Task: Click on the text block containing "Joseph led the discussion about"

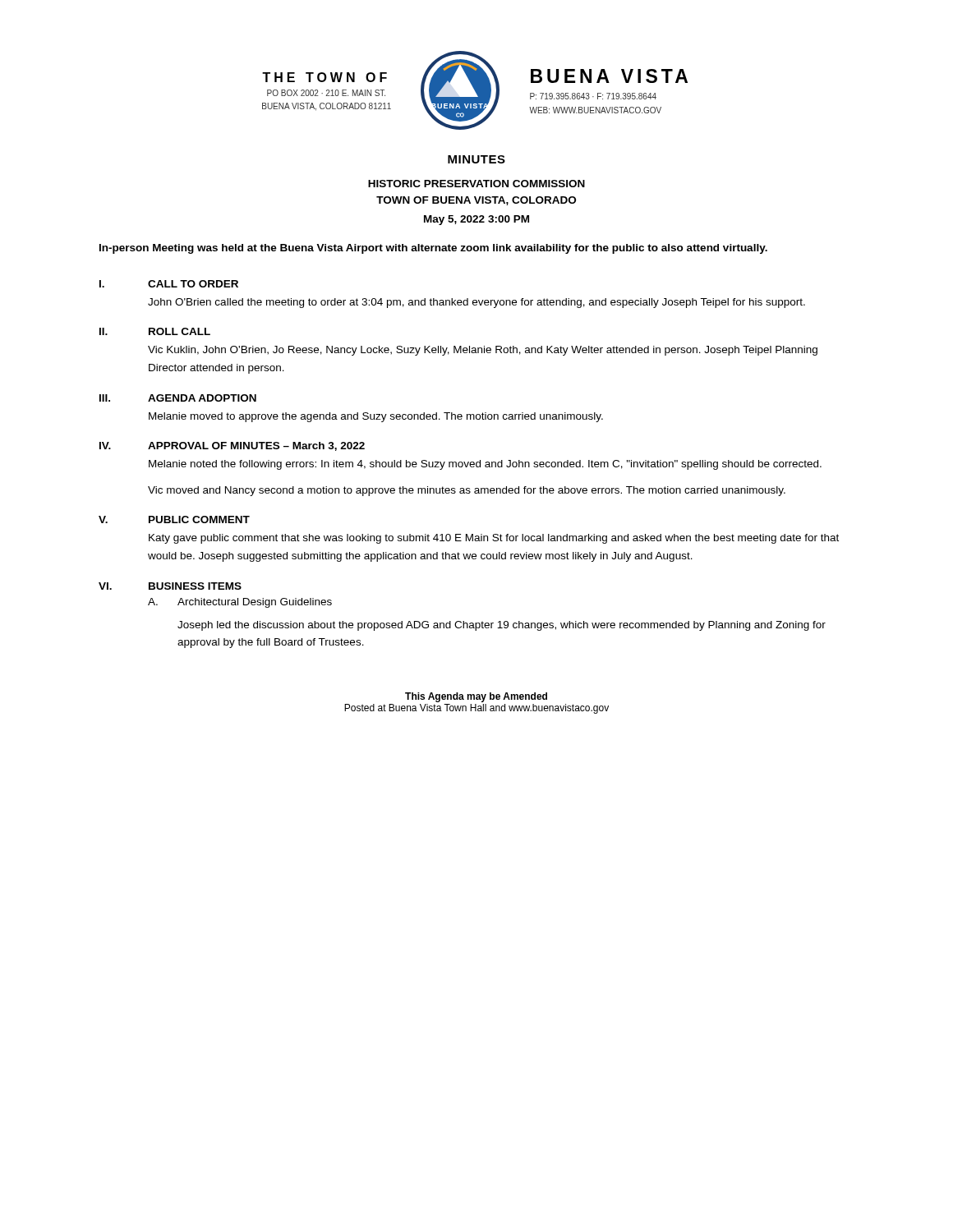Action: tap(501, 633)
